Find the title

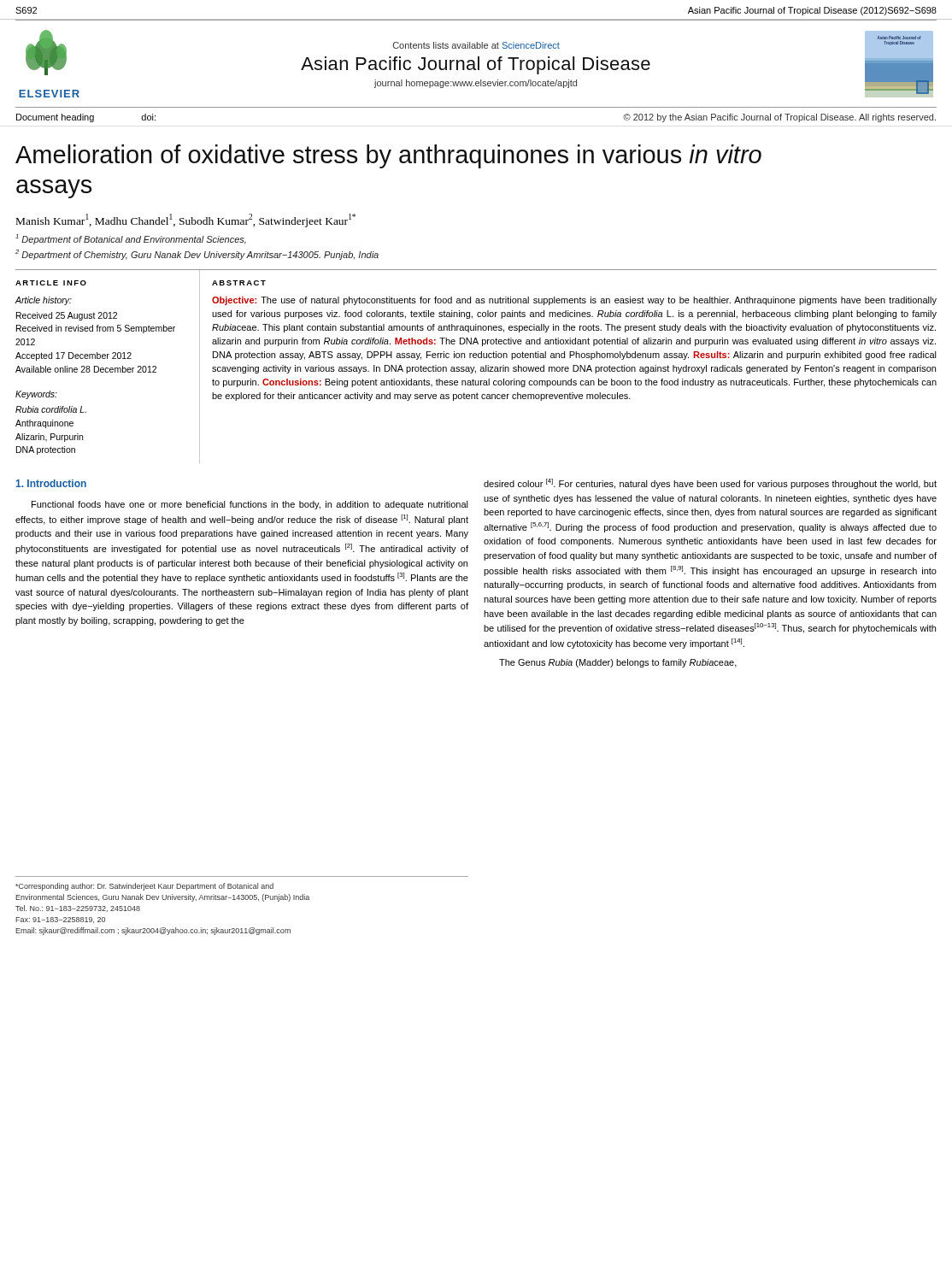coord(389,170)
